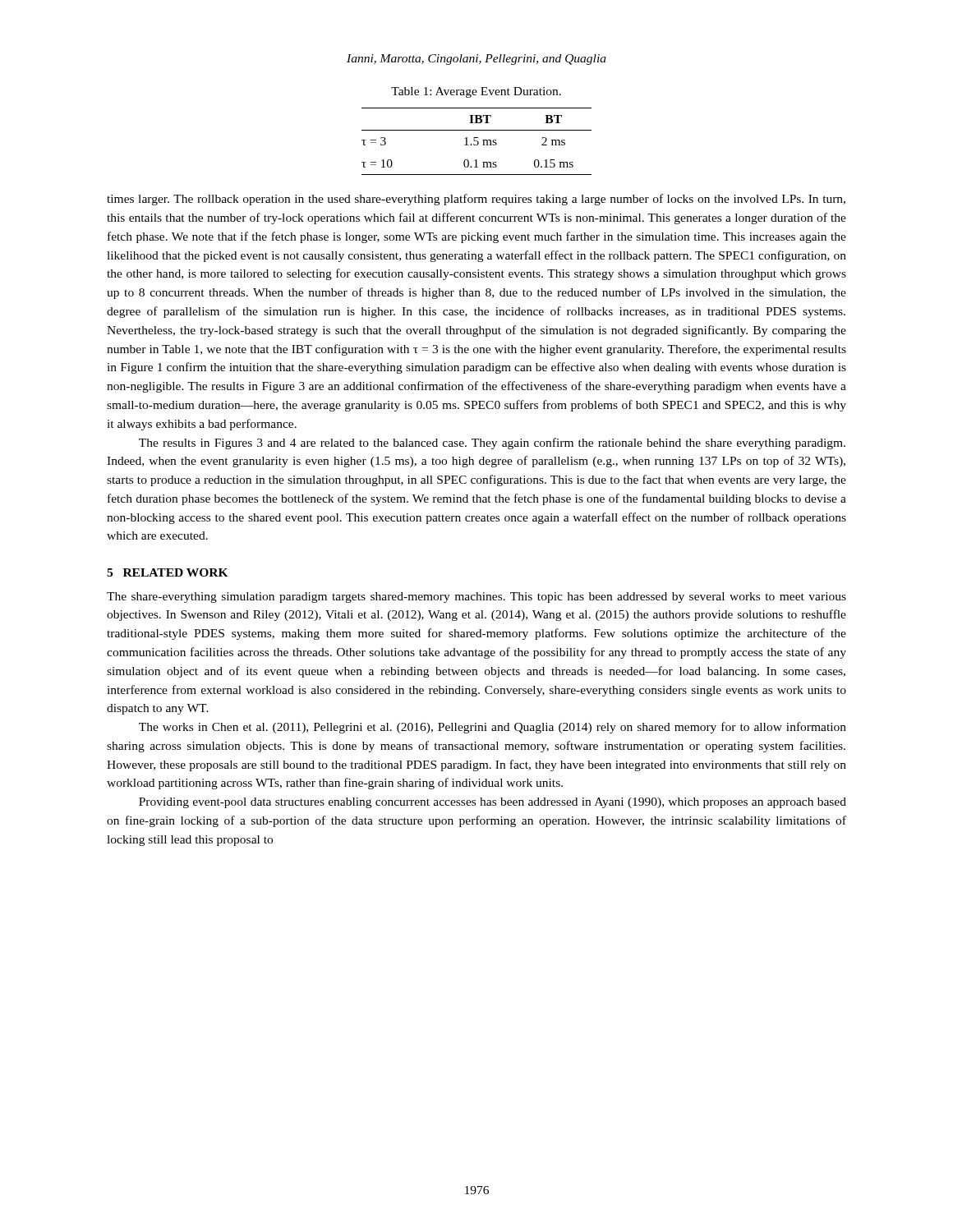Where is the passage that starts "The share-everything simulation paradigm targets shared-memory"?
Image resolution: width=953 pixels, height=1232 pixels.
[x=476, y=718]
